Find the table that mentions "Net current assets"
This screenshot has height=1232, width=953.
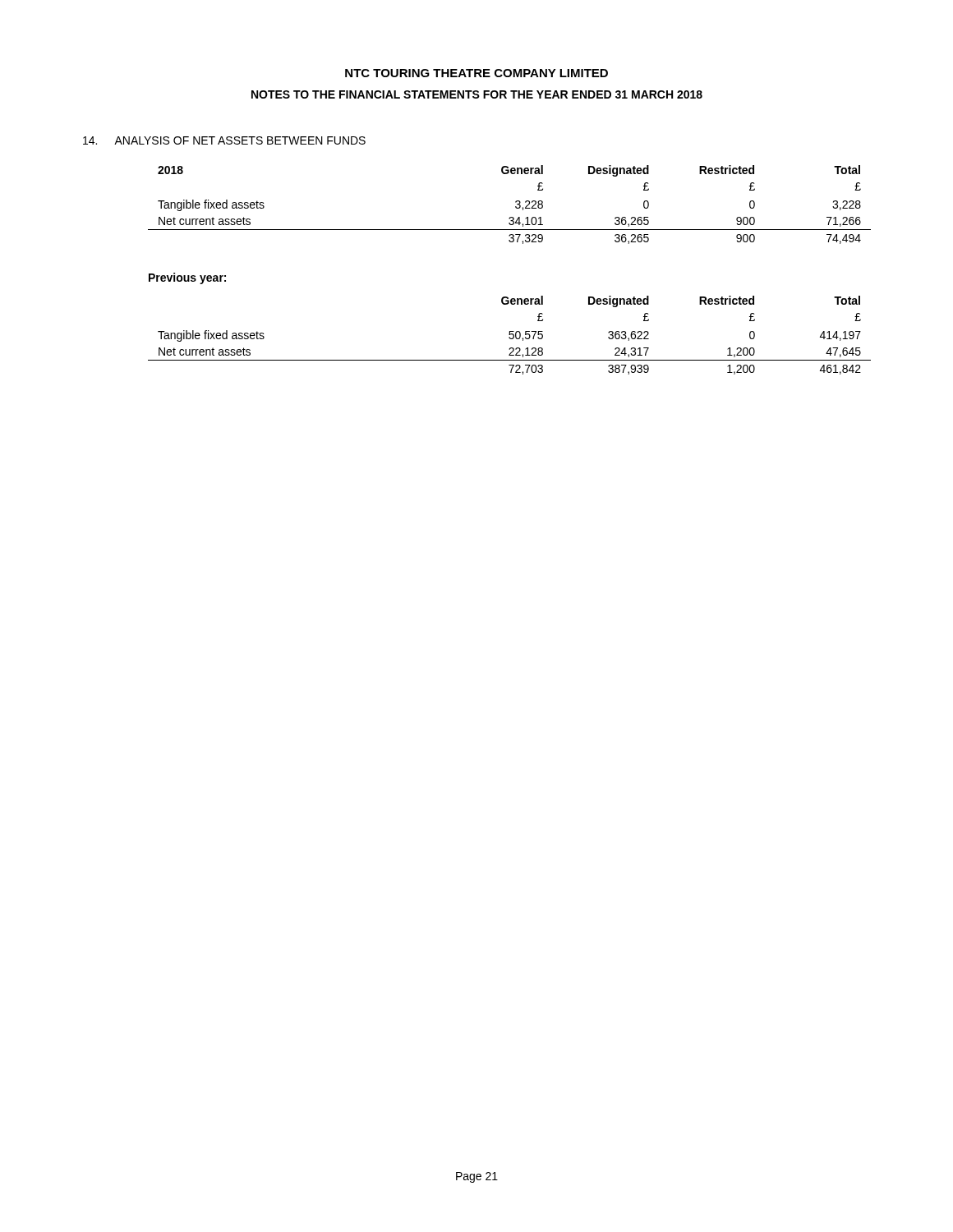click(509, 269)
